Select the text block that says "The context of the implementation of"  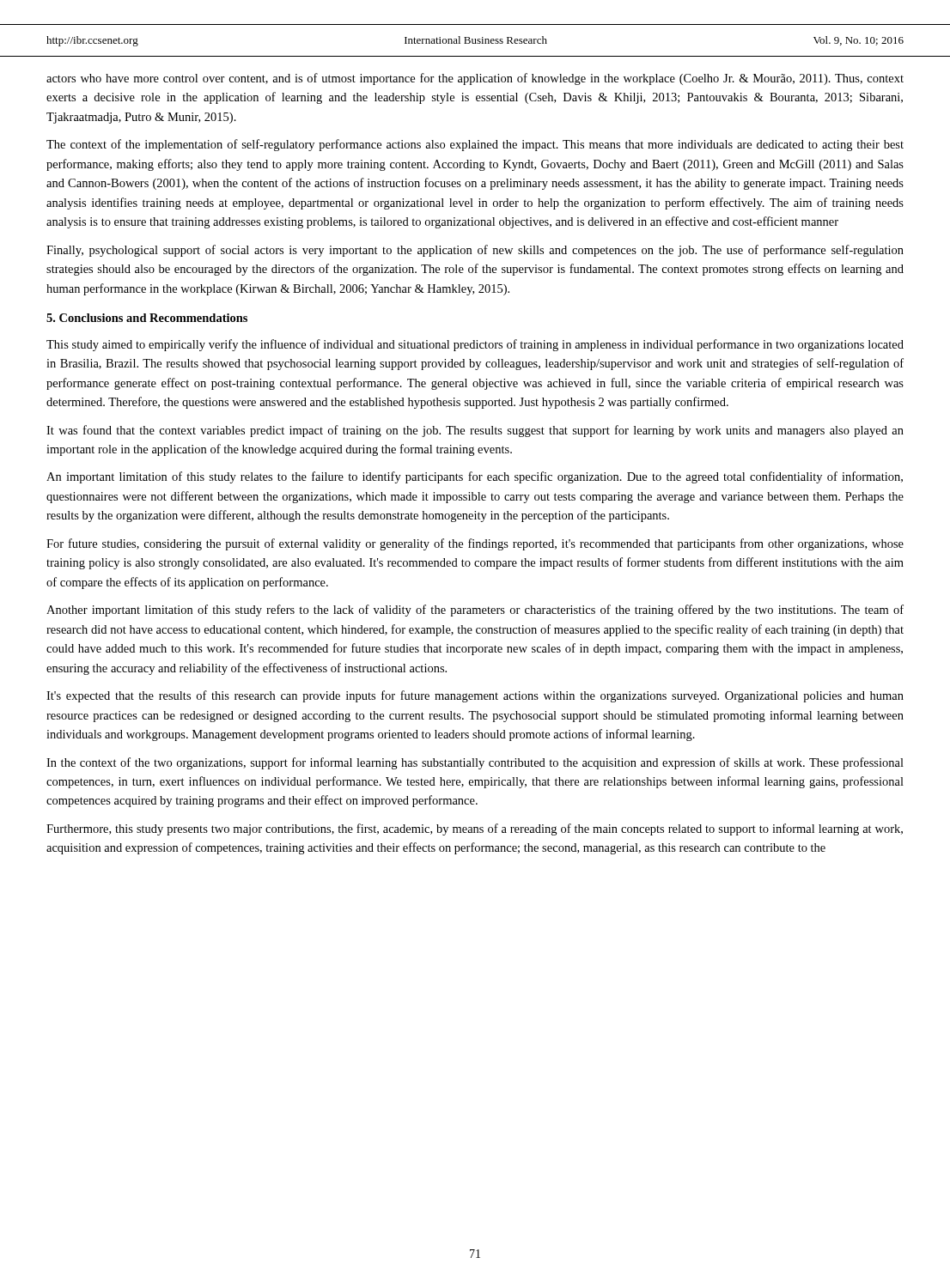click(475, 183)
